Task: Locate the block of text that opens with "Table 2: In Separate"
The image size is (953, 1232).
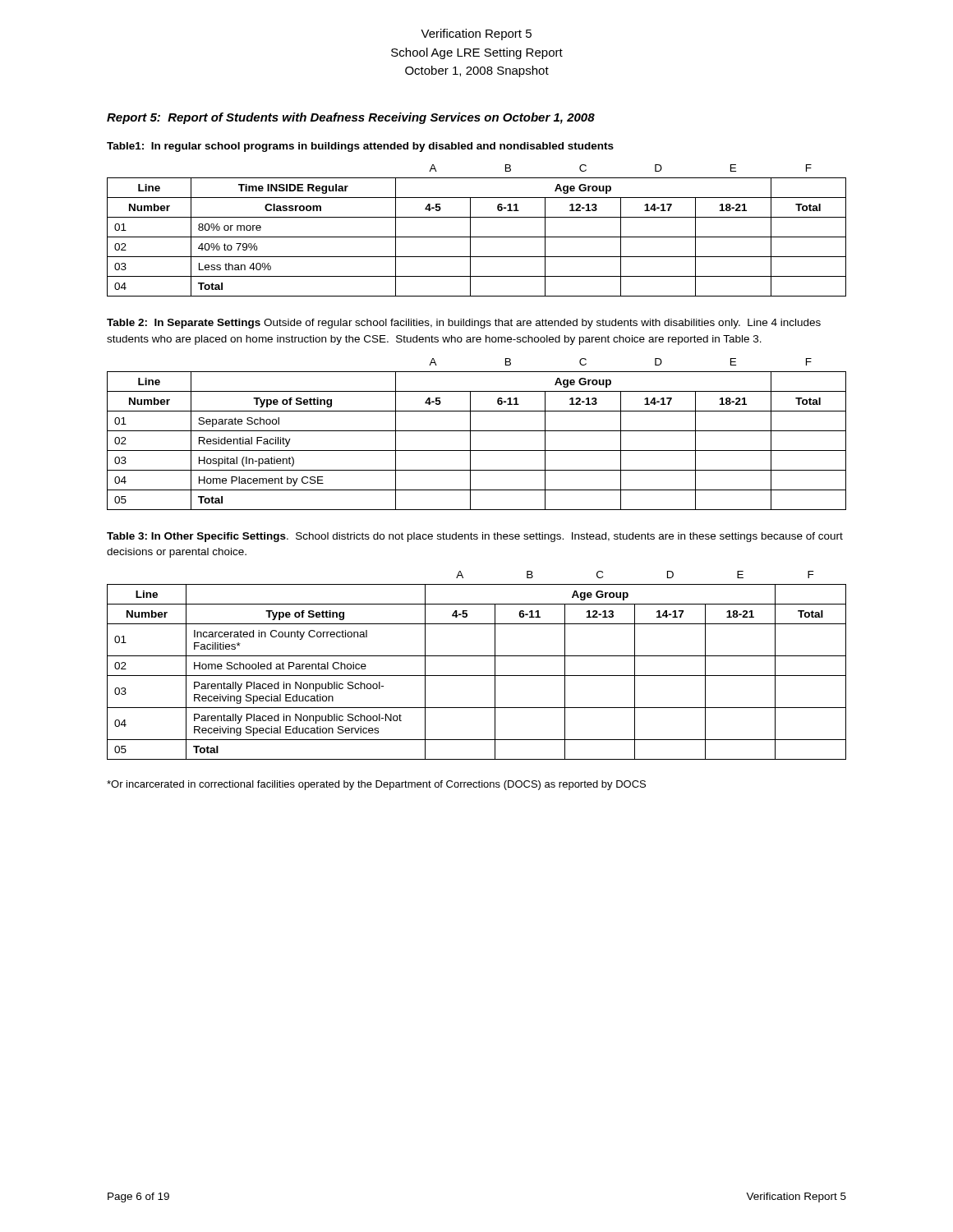Action: click(464, 331)
